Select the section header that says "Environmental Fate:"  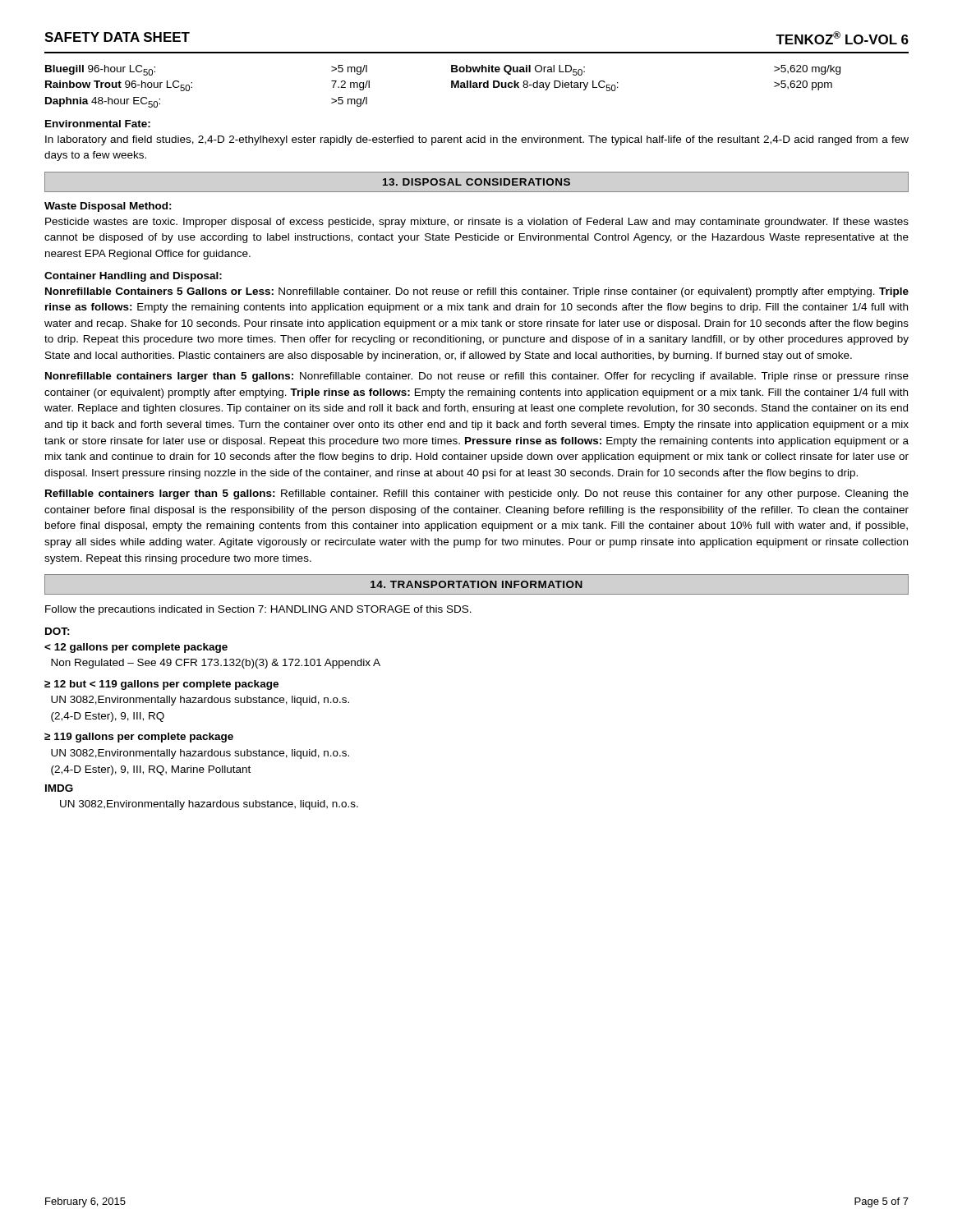tap(98, 123)
